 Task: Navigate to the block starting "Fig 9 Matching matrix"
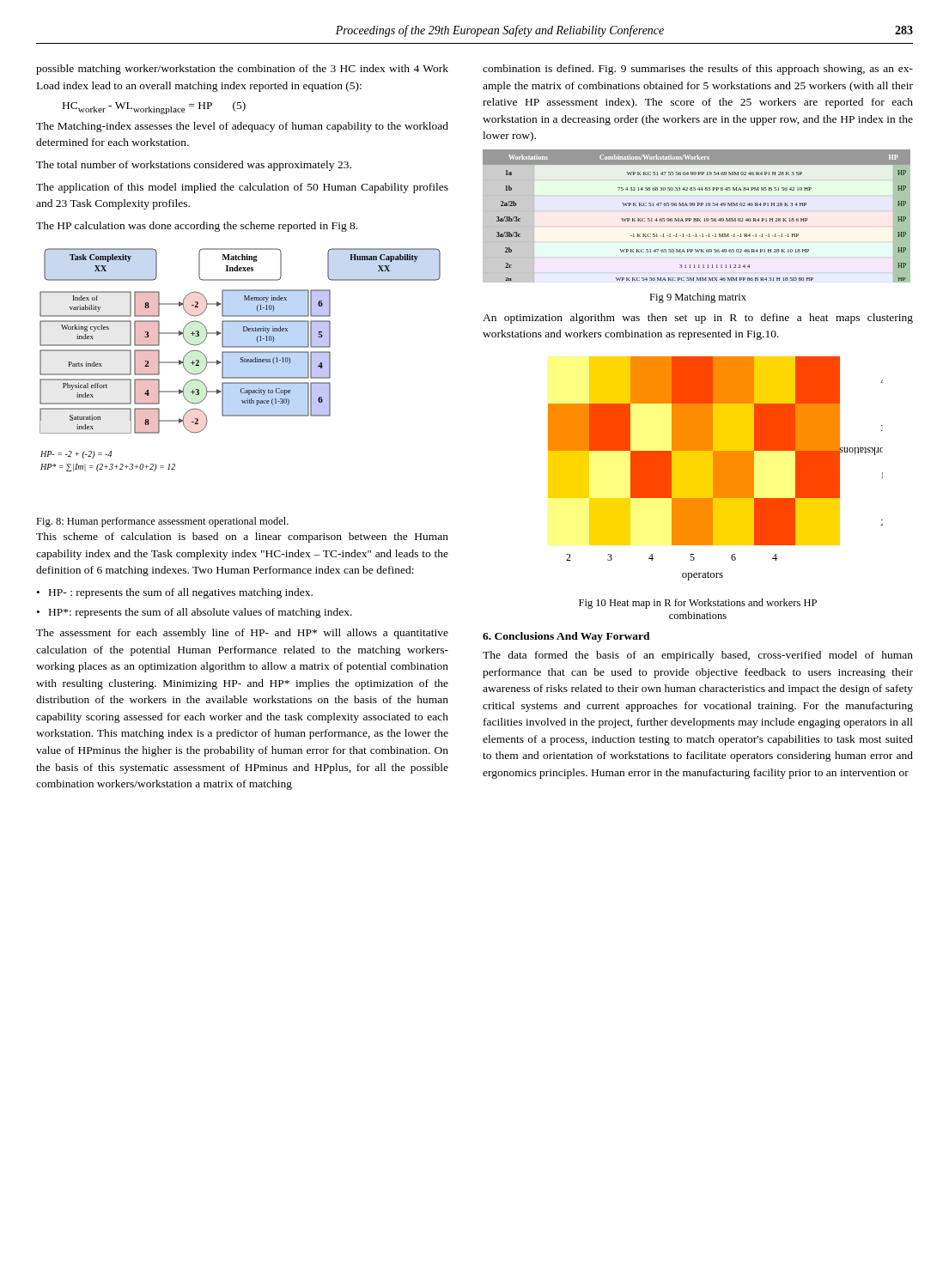698,297
